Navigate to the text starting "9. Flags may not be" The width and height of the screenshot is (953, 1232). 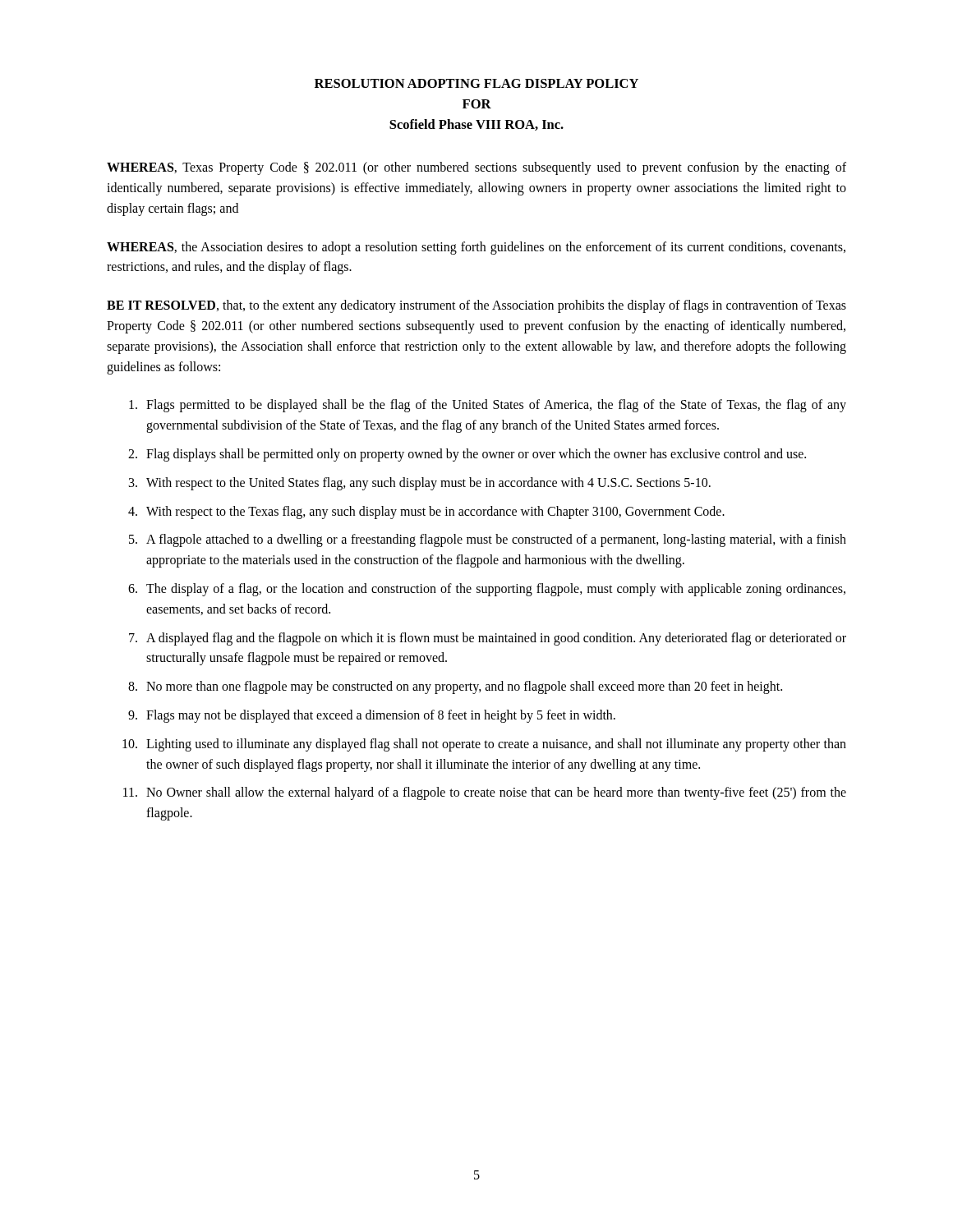(x=476, y=716)
